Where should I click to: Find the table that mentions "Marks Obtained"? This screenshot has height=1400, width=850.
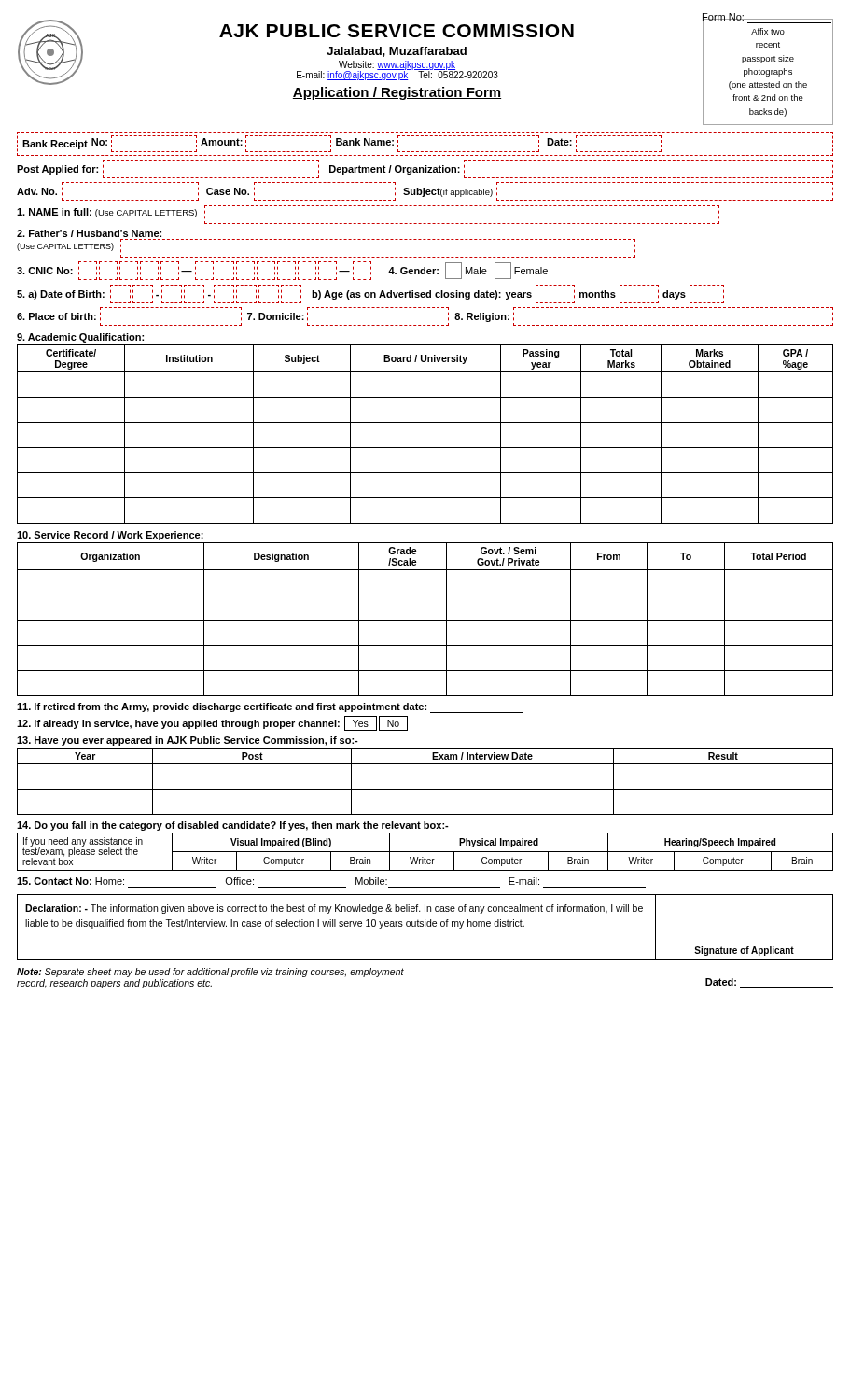(425, 434)
